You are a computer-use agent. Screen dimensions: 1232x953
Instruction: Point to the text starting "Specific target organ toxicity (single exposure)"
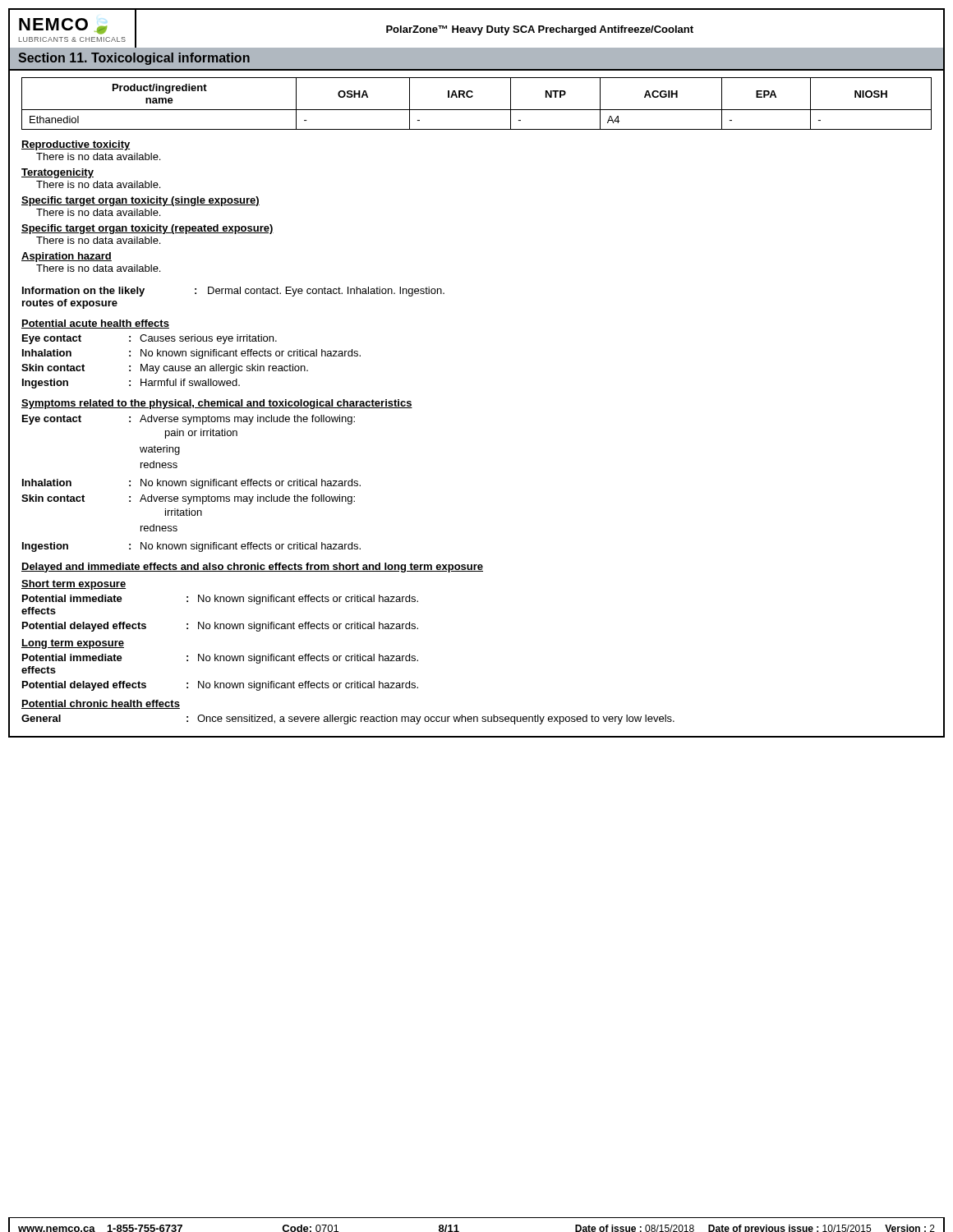pos(140,200)
